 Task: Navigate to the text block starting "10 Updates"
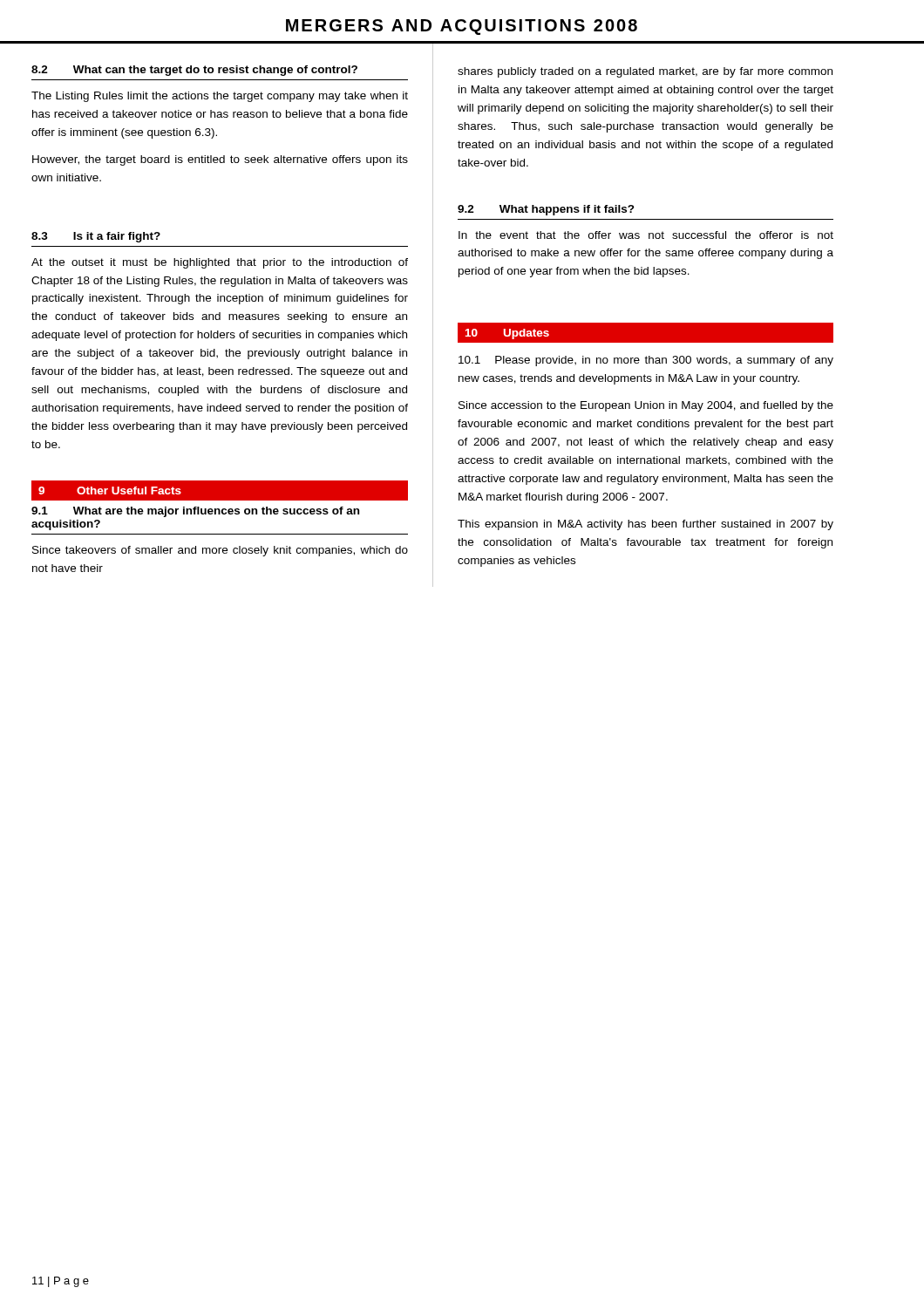(507, 333)
